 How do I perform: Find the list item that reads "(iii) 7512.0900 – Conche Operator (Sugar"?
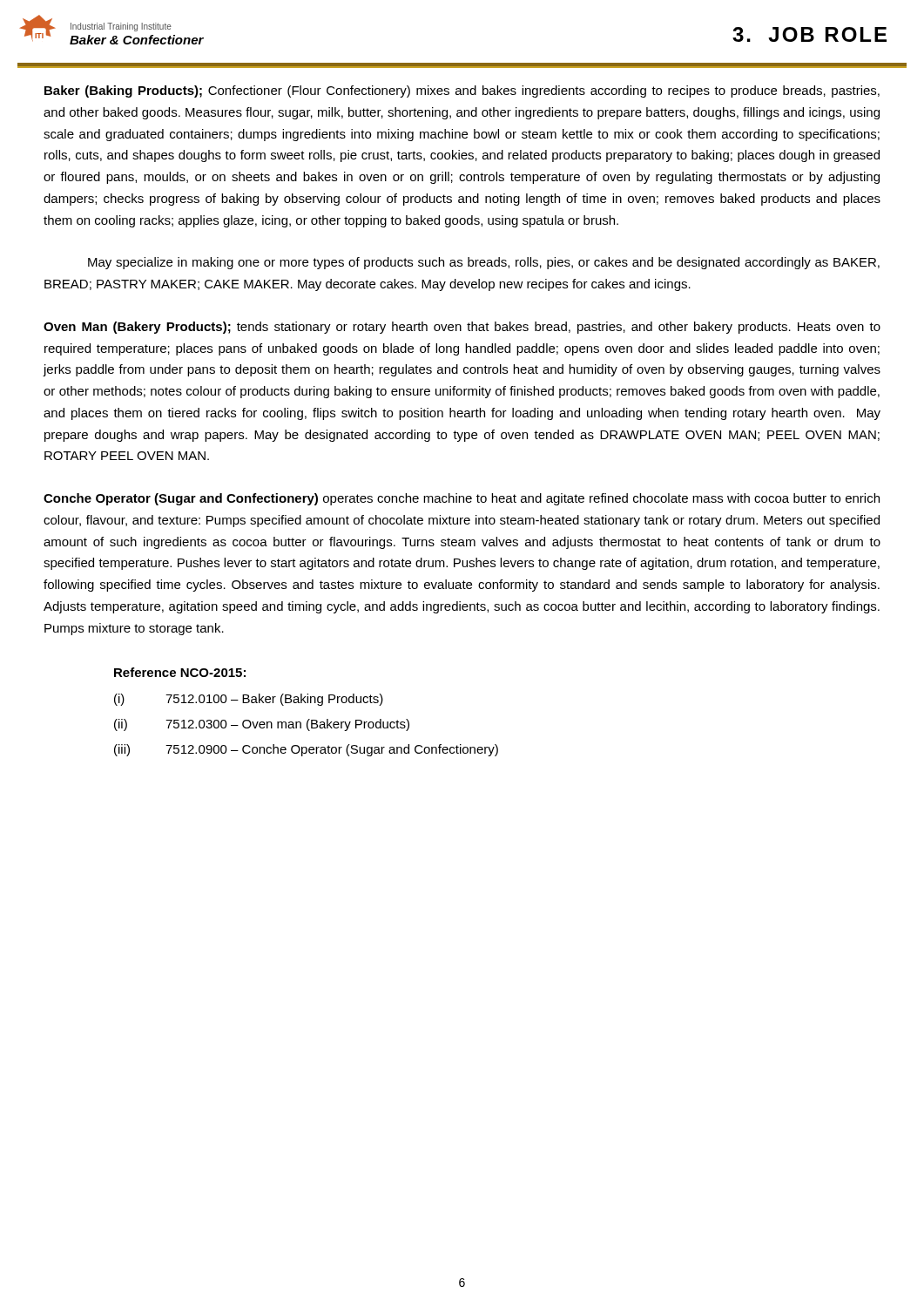(306, 750)
